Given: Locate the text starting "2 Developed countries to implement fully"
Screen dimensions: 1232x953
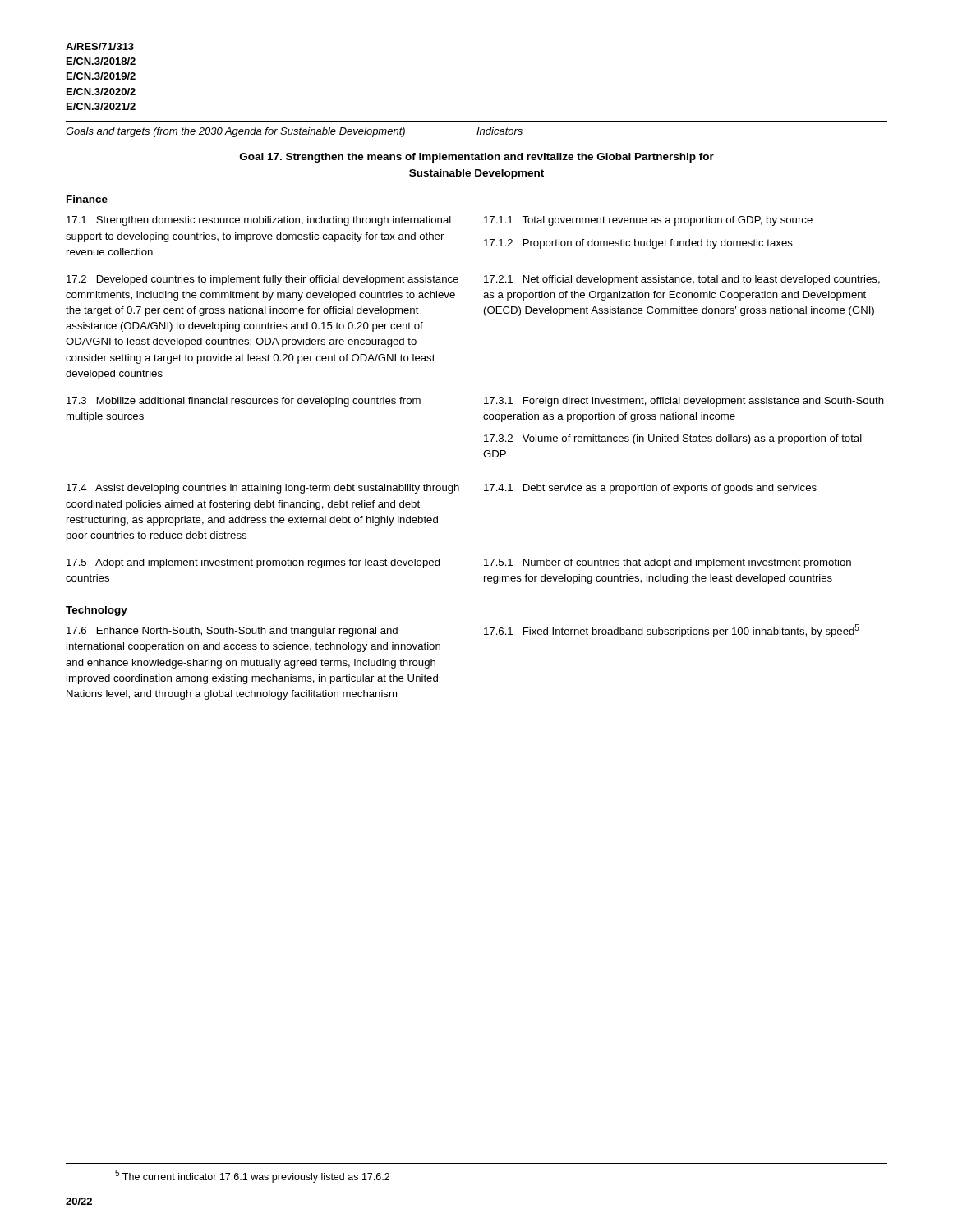Looking at the screenshot, I should pyautogui.click(x=263, y=326).
